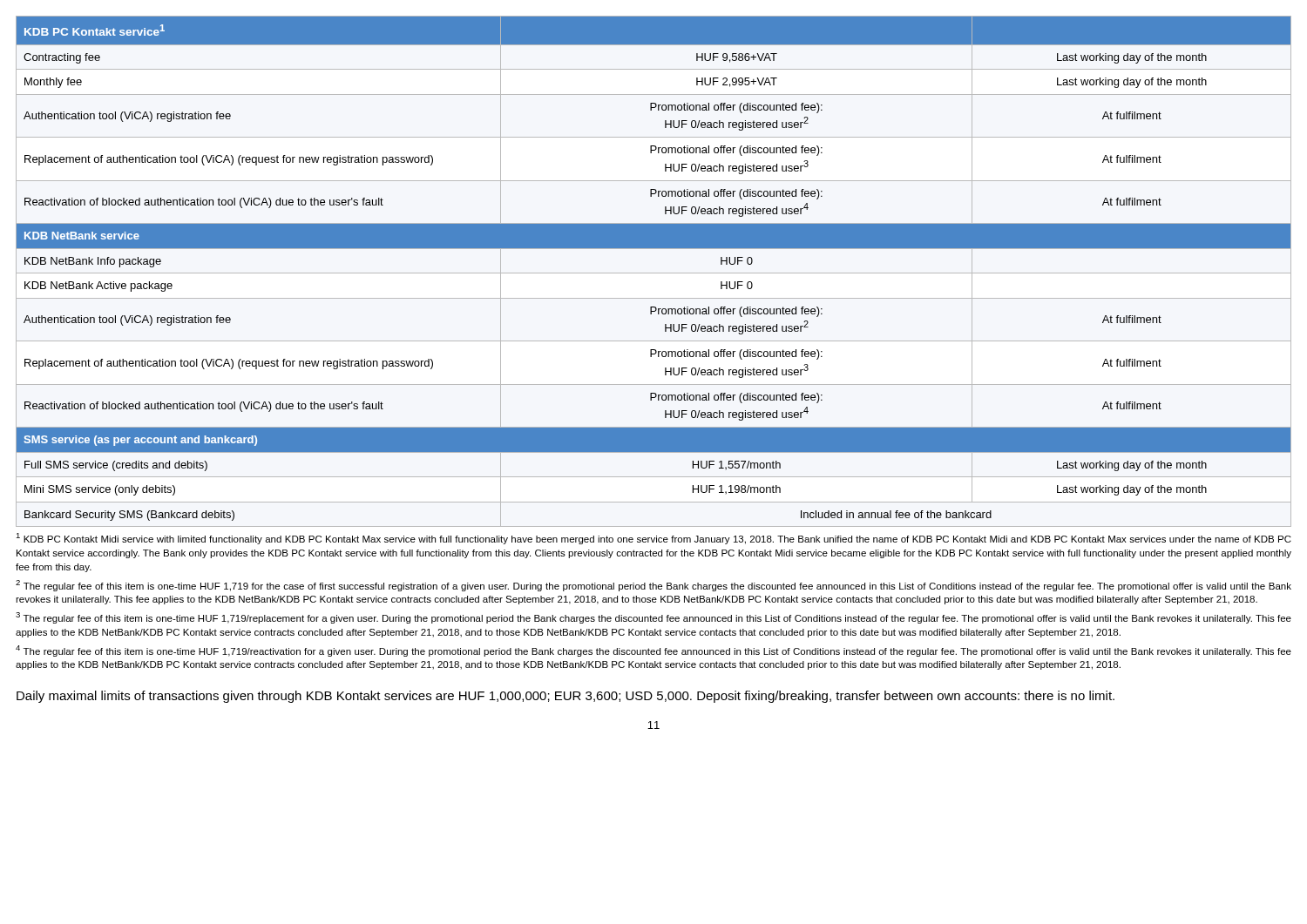Click on the text block starting "2 The regular fee"
This screenshot has width=1307, height=924.
654,591
